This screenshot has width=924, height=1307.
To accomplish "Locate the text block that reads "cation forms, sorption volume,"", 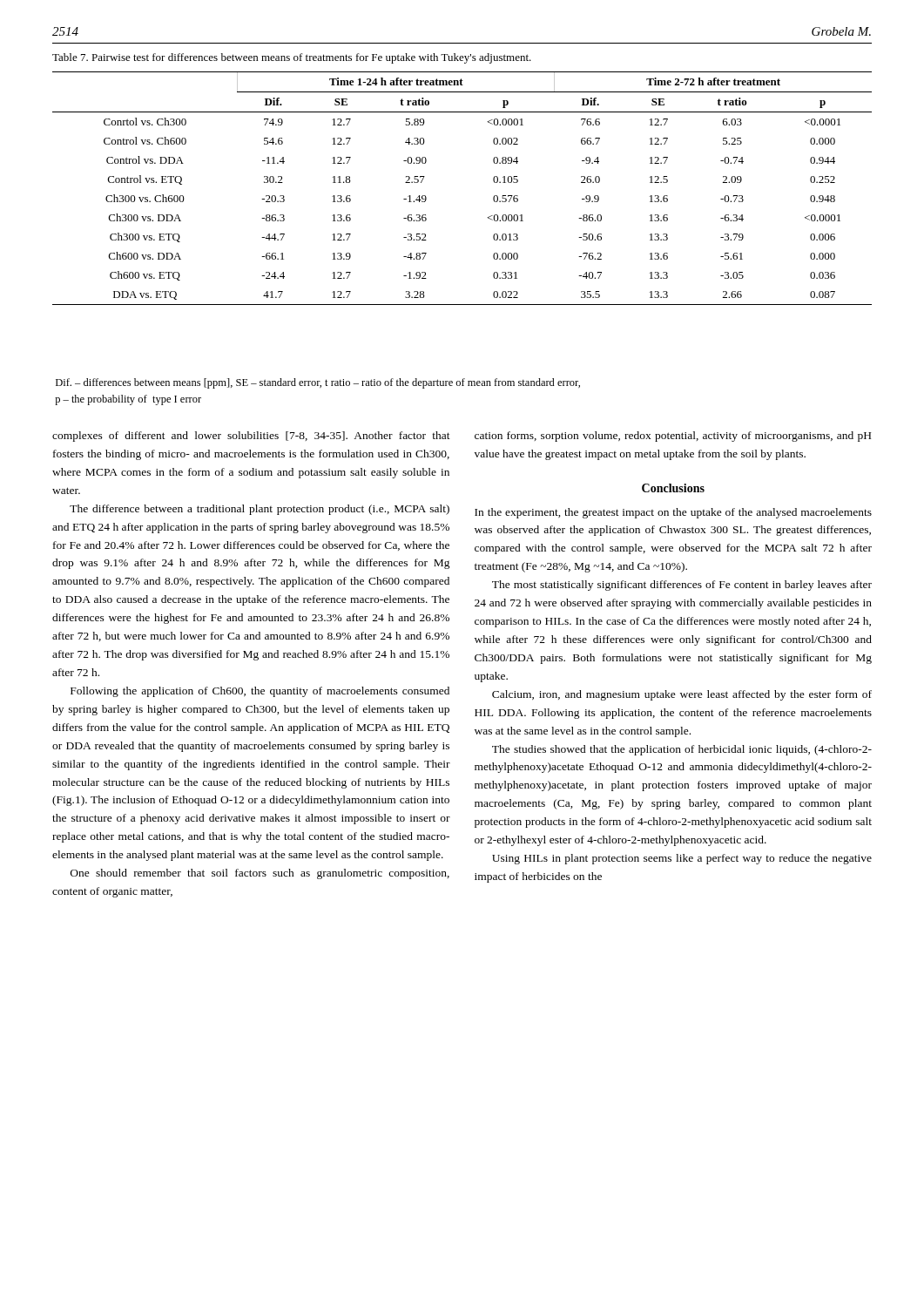I will [673, 445].
